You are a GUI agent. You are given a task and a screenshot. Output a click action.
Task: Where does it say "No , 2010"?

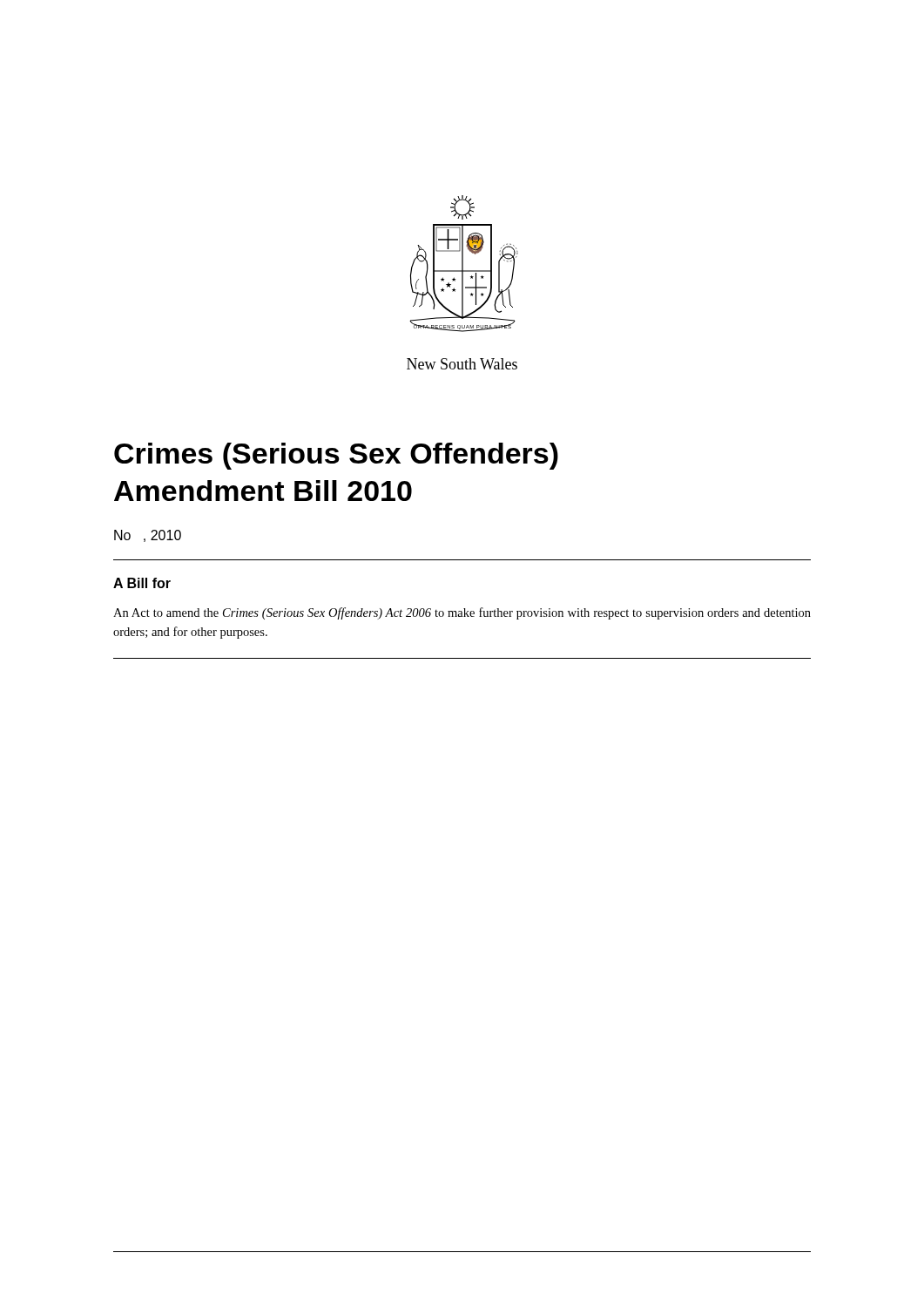coord(147,535)
